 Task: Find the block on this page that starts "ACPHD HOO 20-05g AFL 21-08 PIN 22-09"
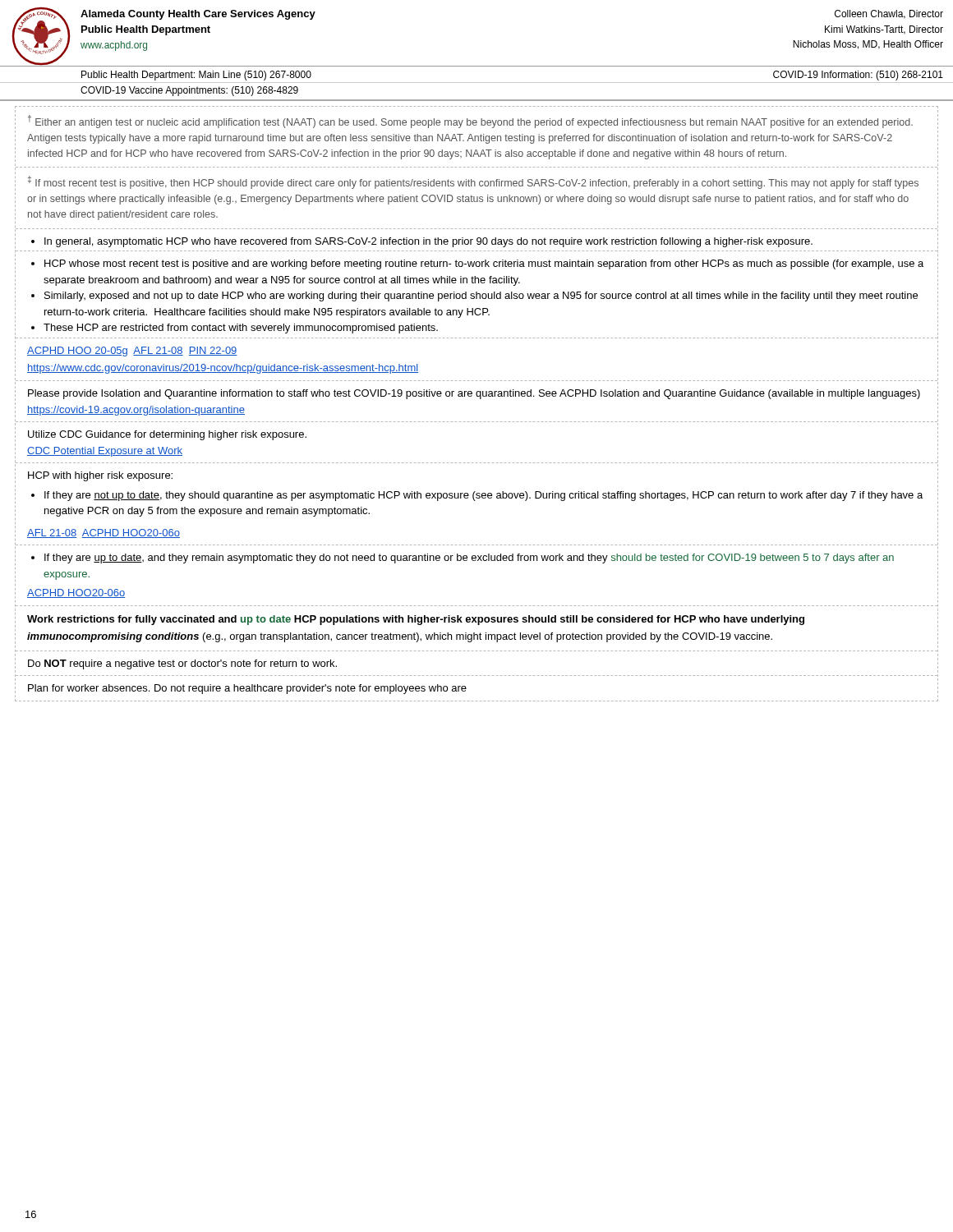(x=223, y=359)
